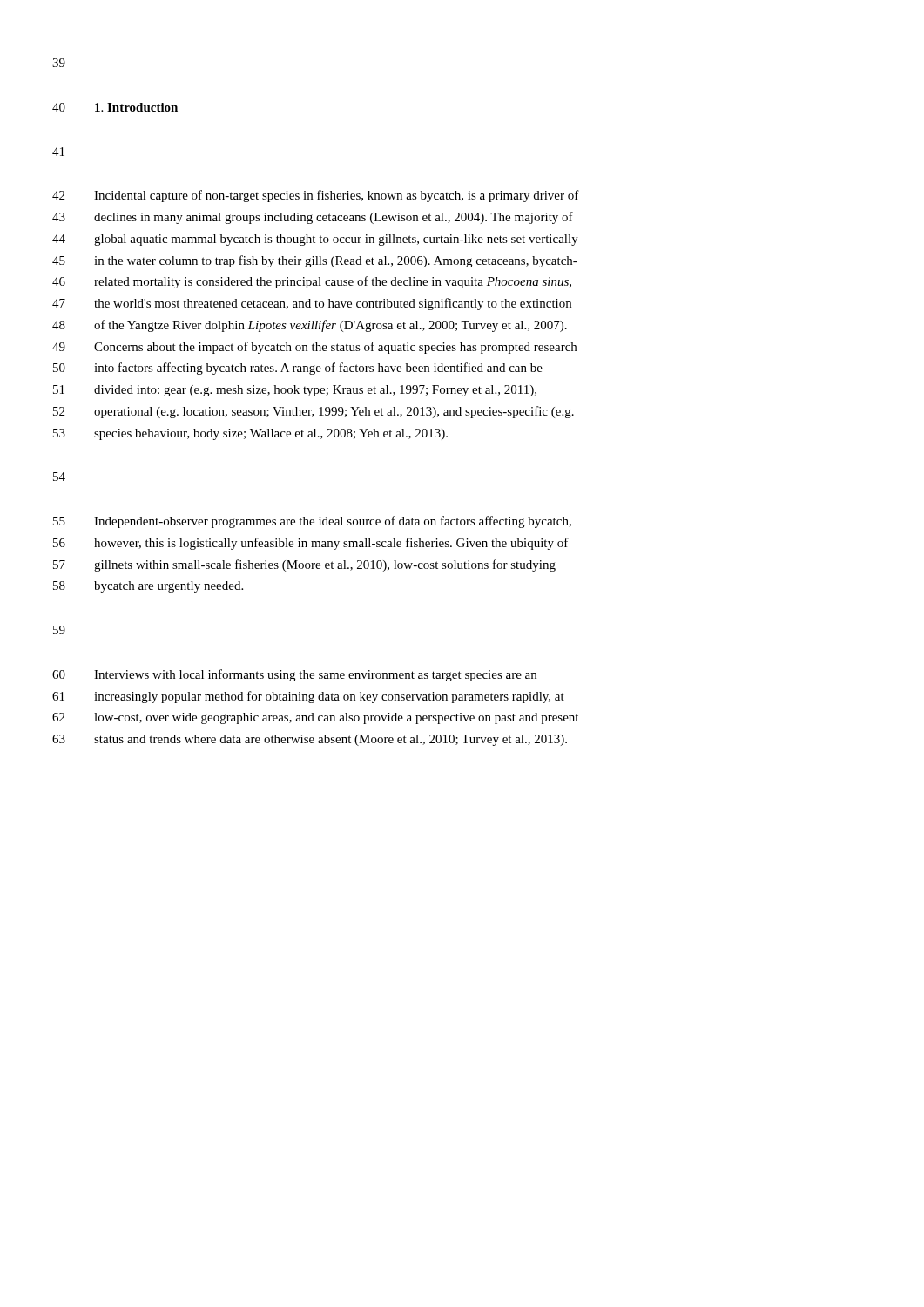924x1307 pixels.
Task: Locate the block of text that opens with "43 declines in many animal groups"
Action: (462, 217)
